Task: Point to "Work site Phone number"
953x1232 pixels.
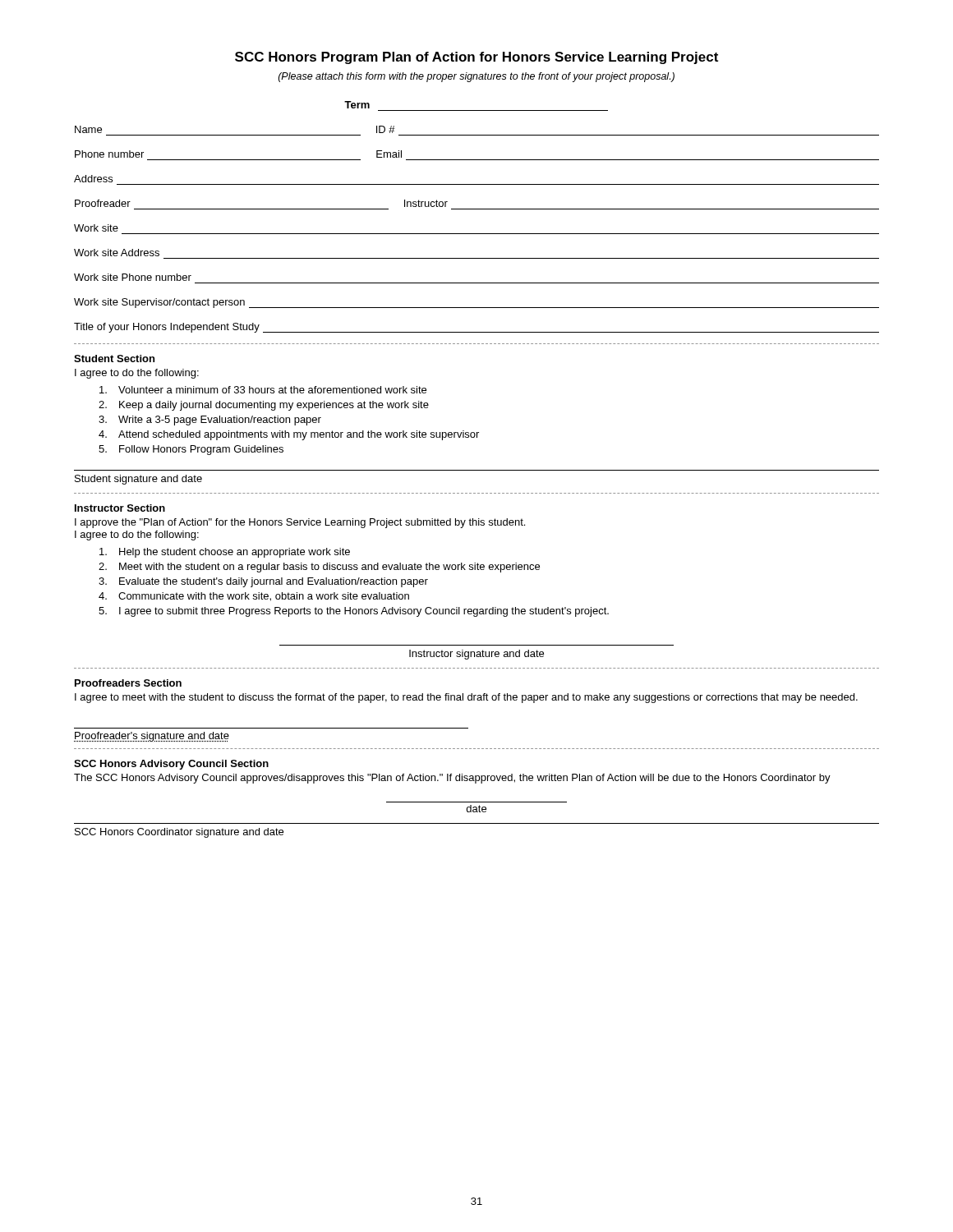Action: pyautogui.click(x=476, y=276)
